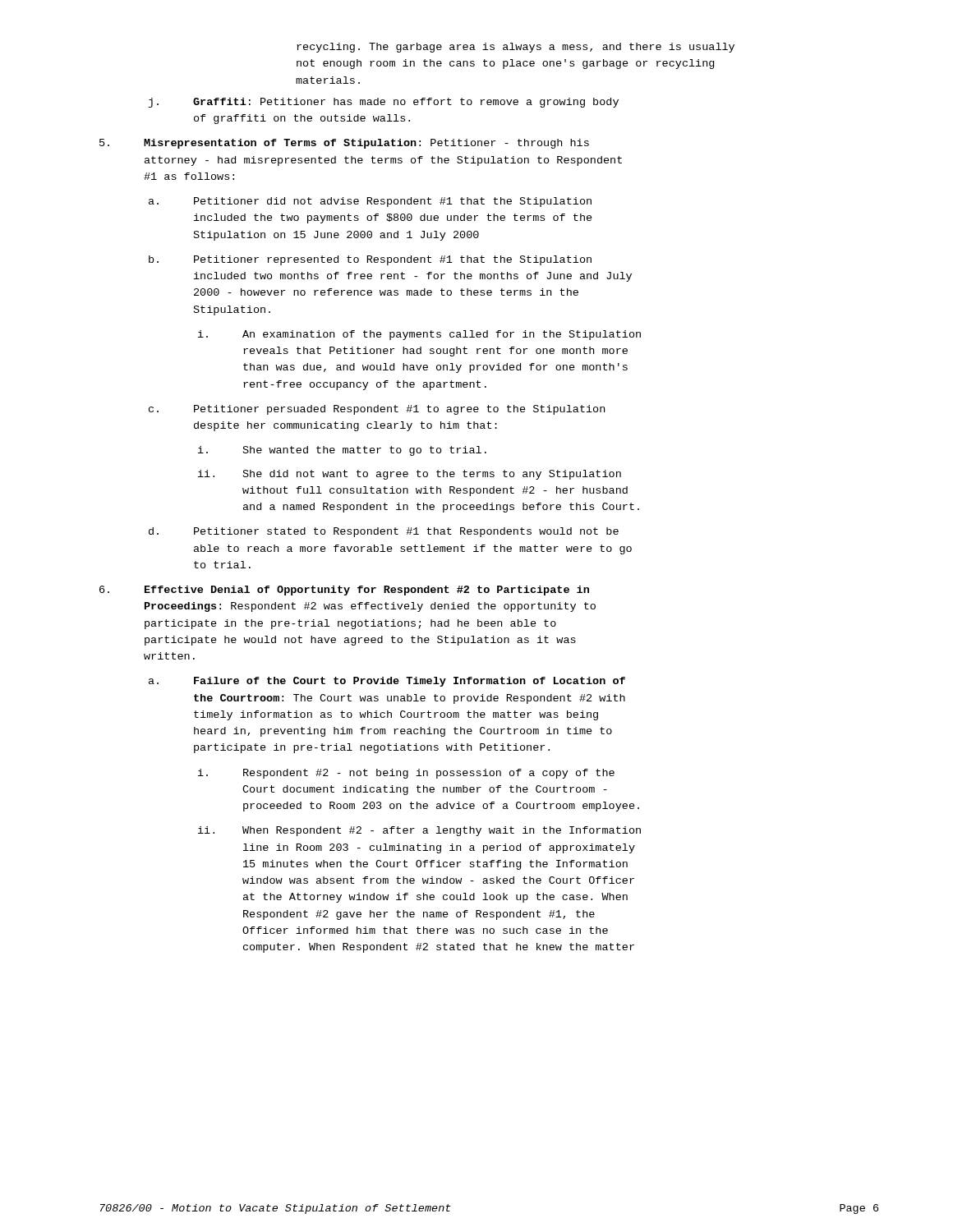The image size is (953, 1232).
Task: Where is the passage that starts "a. Failure of the"?
Action: coord(513,715)
